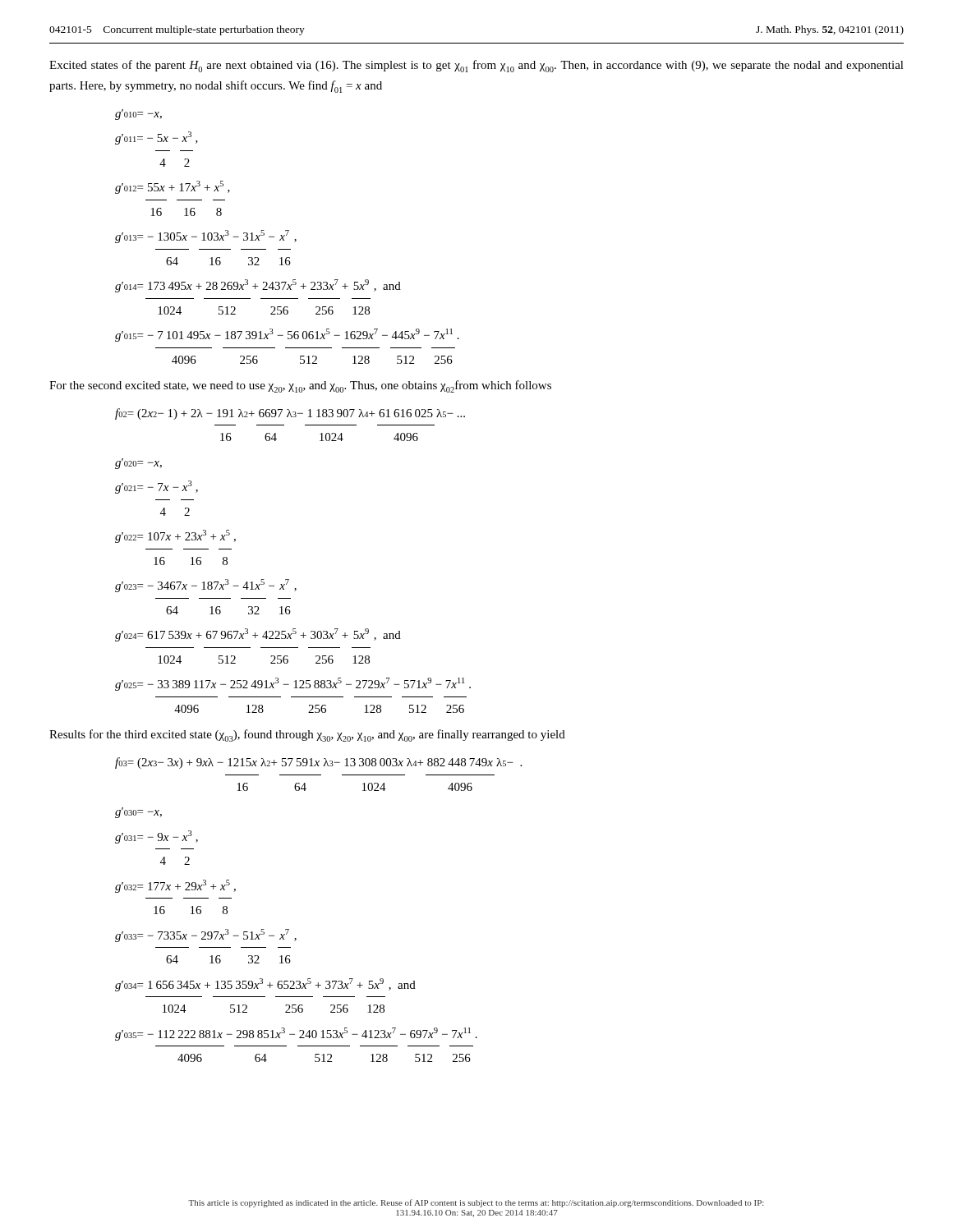This screenshot has width=953, height=1232.
Task: Select the text starting "g′031 = − 9x4 − x32 ,"
Action: tap(157, 849)
